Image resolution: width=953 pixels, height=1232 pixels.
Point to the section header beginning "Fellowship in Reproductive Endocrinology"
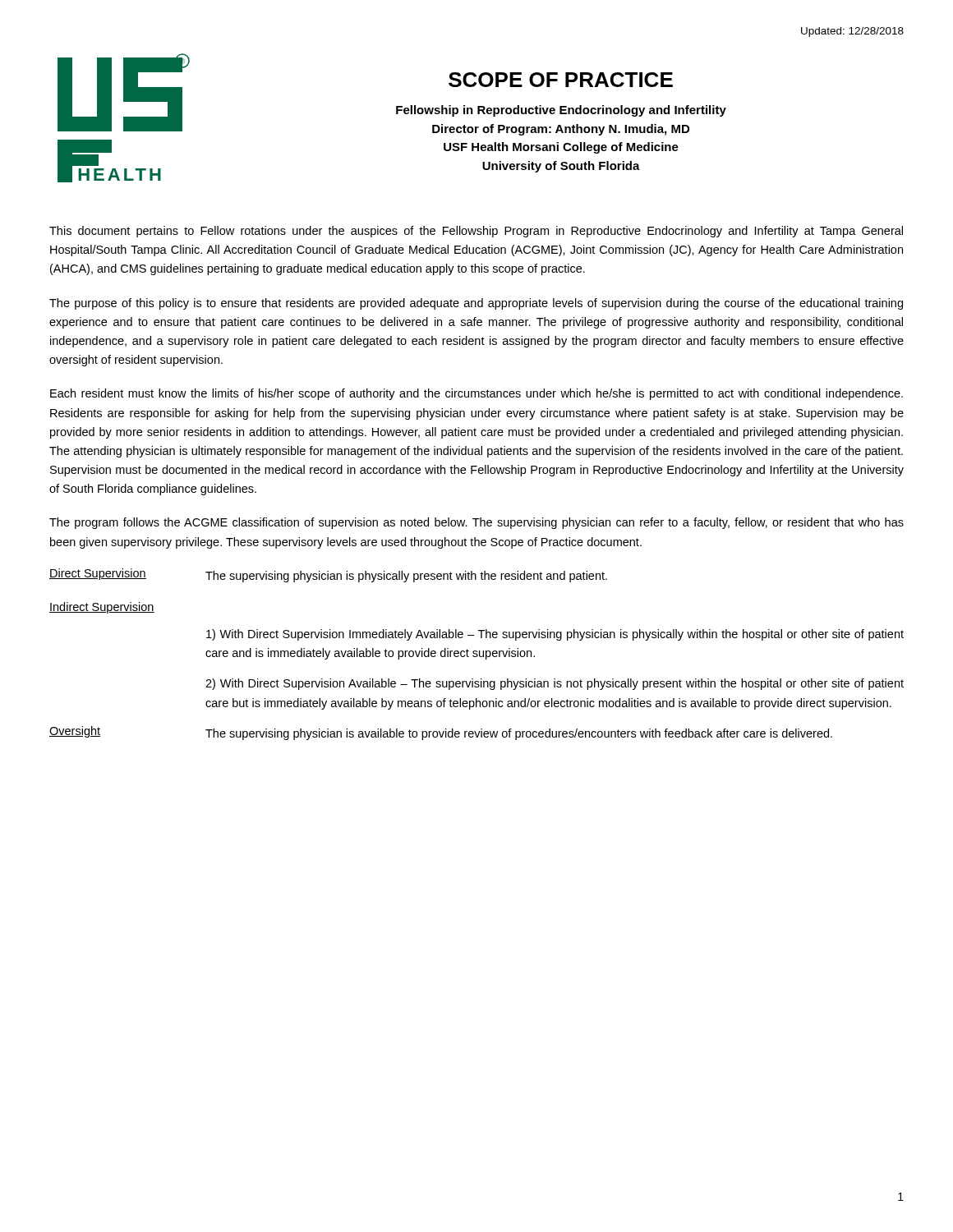tap(561, 137)
